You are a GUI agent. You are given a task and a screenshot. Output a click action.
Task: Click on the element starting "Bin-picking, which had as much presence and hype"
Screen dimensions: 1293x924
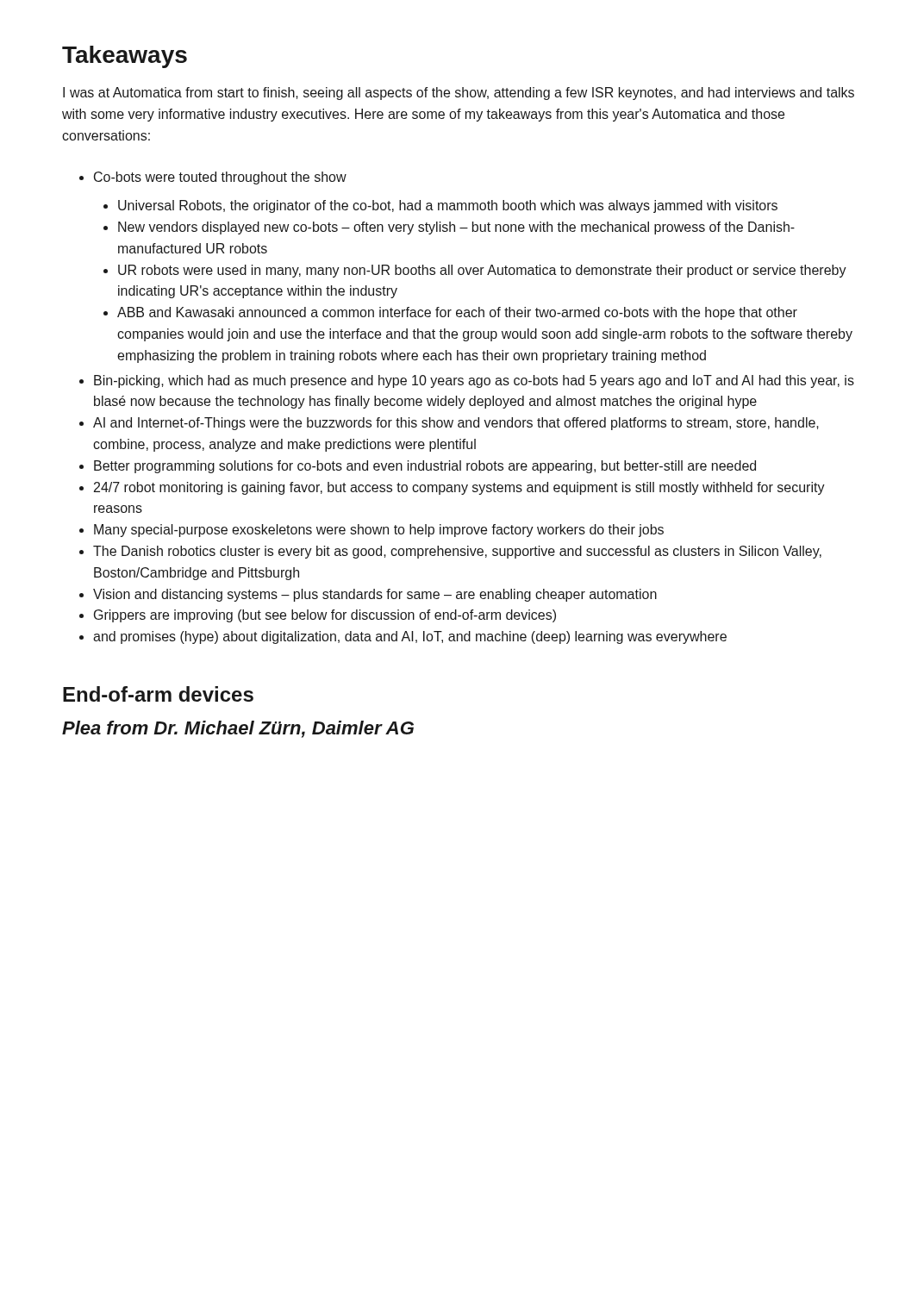click(x=477, y=392)
